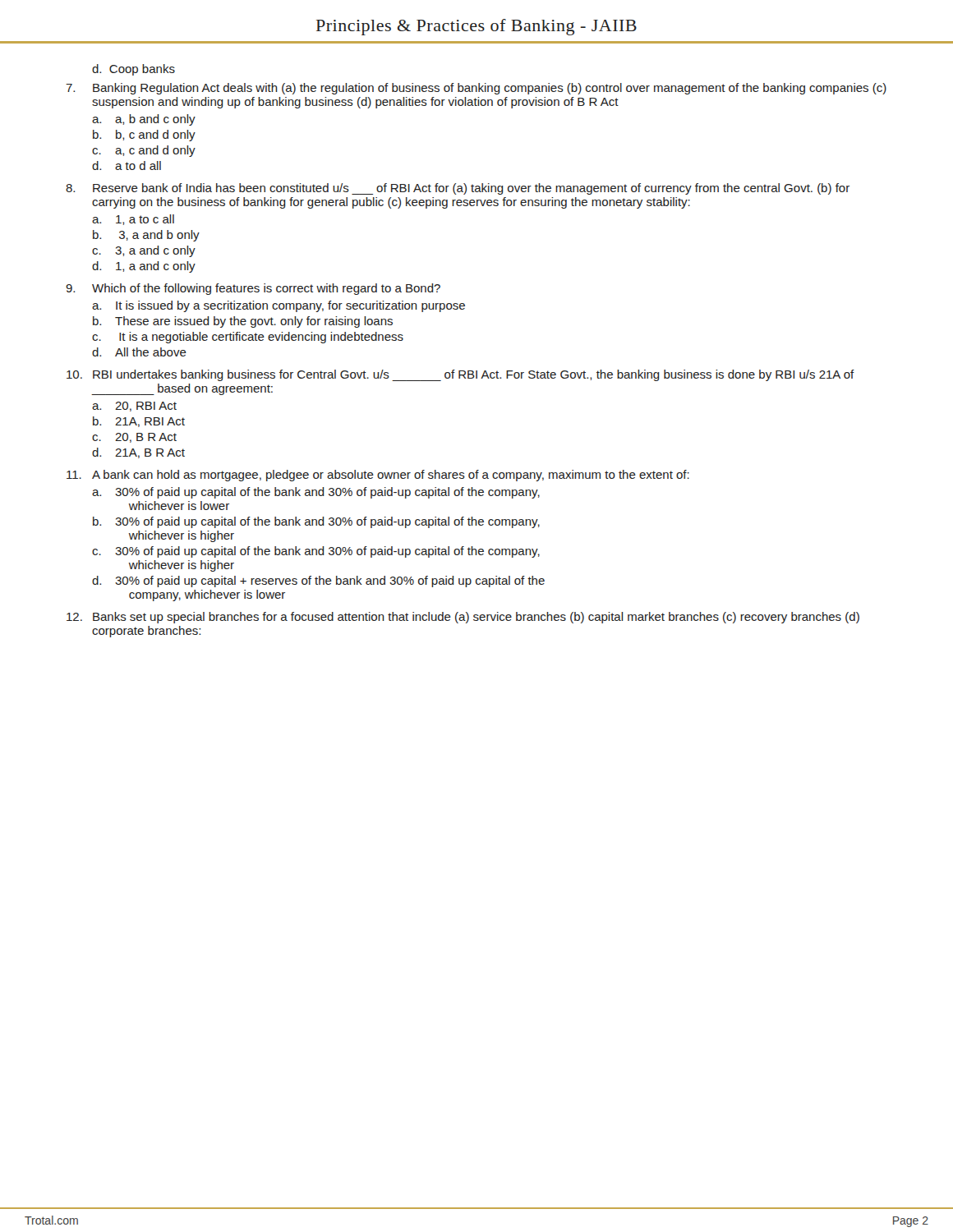Screen dimensions: 1232x953
Task: Locate the text starting "8. Reserve bank"
Action: pos(458,189)
